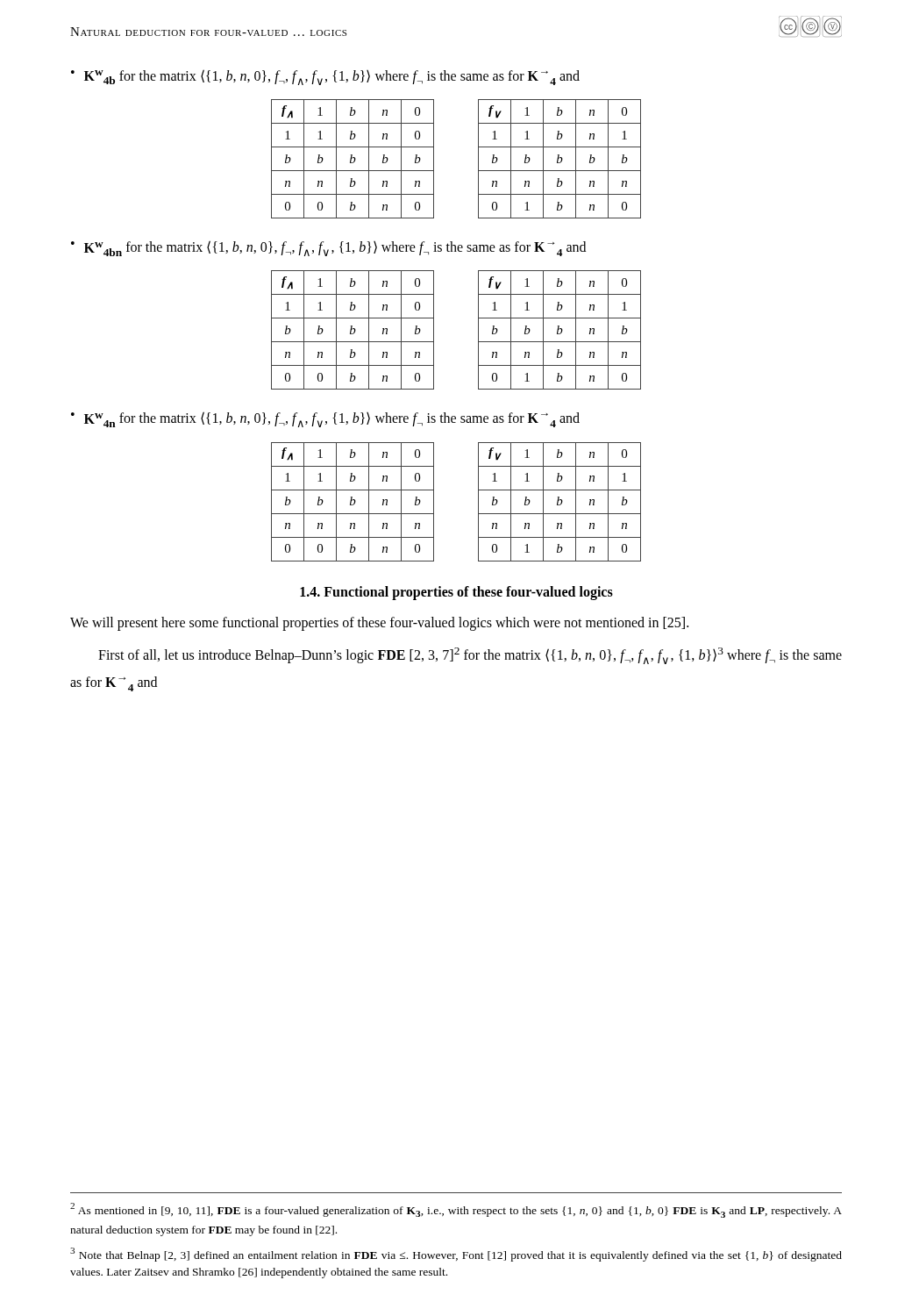Find the text block with the text "We will present here some functional properties"
The height and width of the screenshot is (1316, 912).
pos(380,622)
